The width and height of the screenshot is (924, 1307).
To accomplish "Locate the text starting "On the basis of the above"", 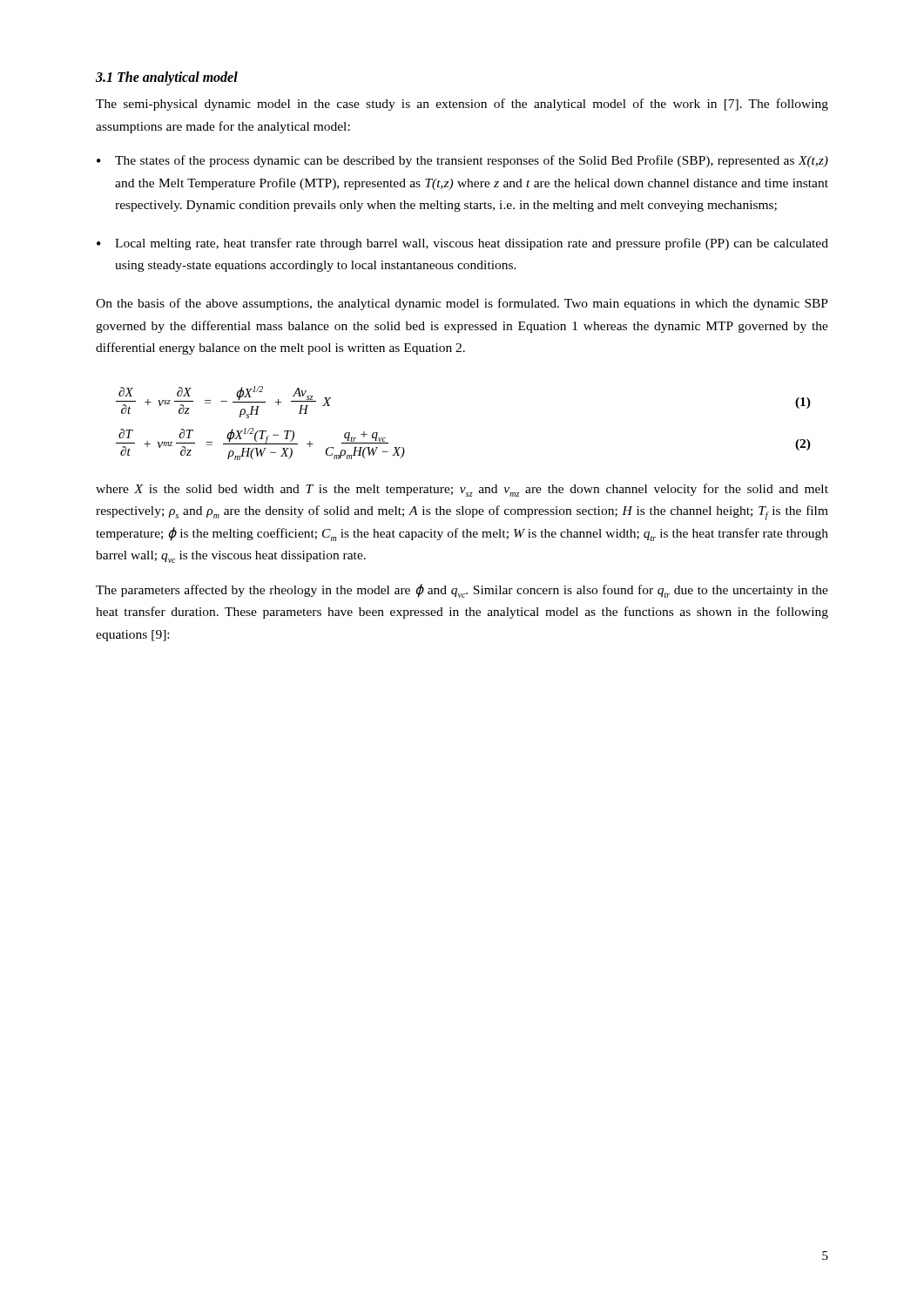I will pyautogui.click(x=462, y=325).
